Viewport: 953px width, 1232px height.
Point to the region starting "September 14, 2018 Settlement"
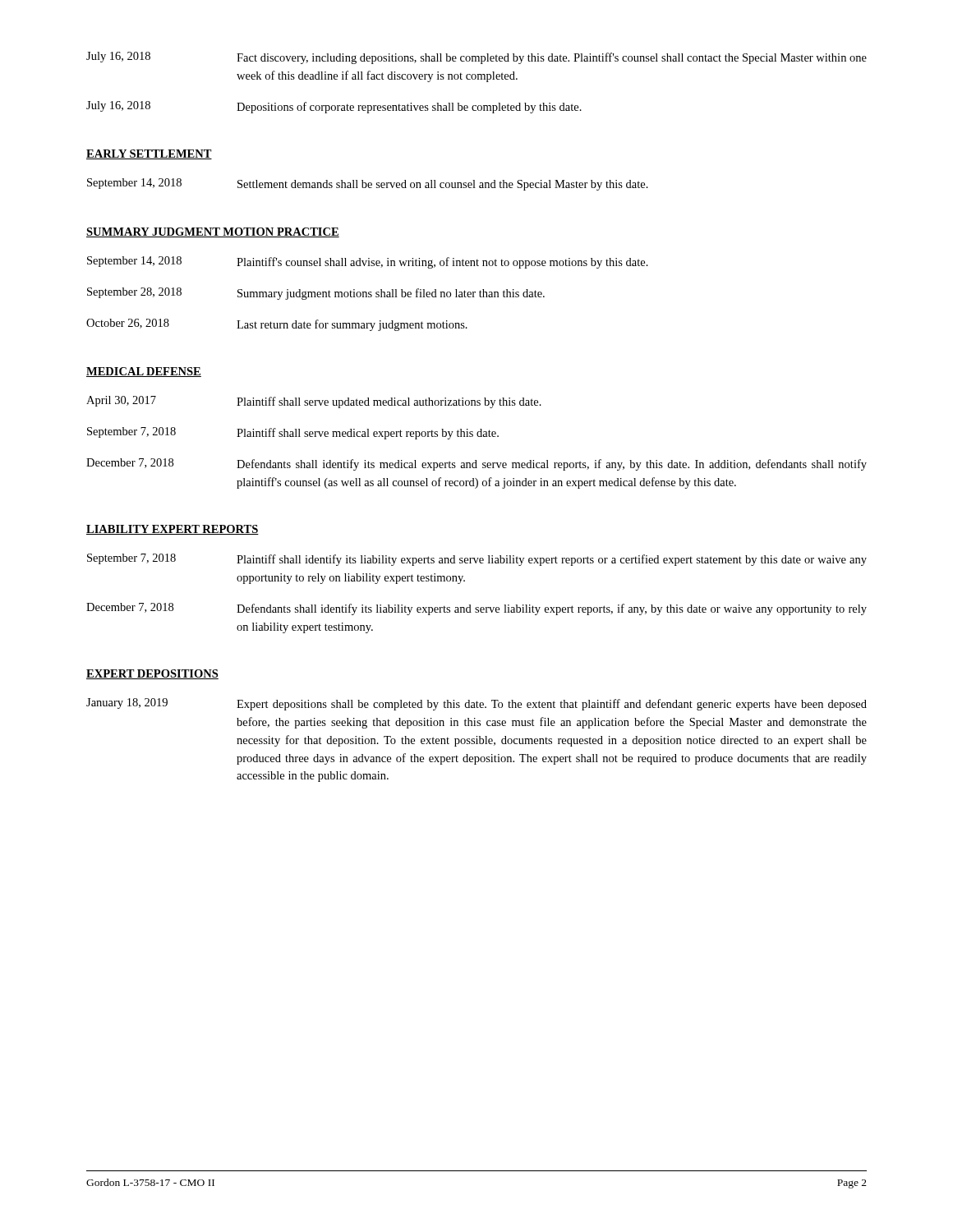tap(476, 185)
